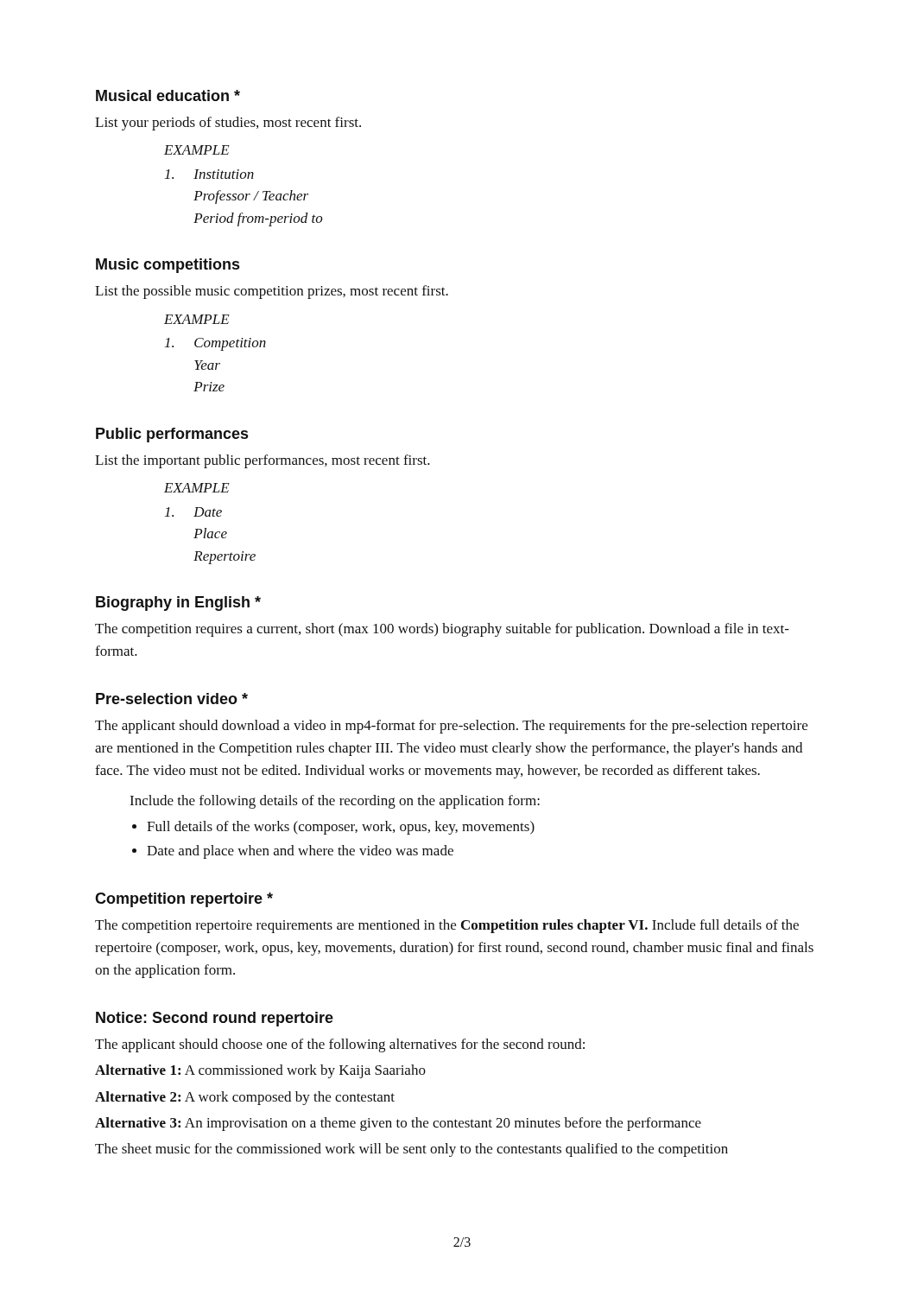Point to the block beginning "List your periods of studies,"
The image size is (924, 1296).
[x=229, y=122]
